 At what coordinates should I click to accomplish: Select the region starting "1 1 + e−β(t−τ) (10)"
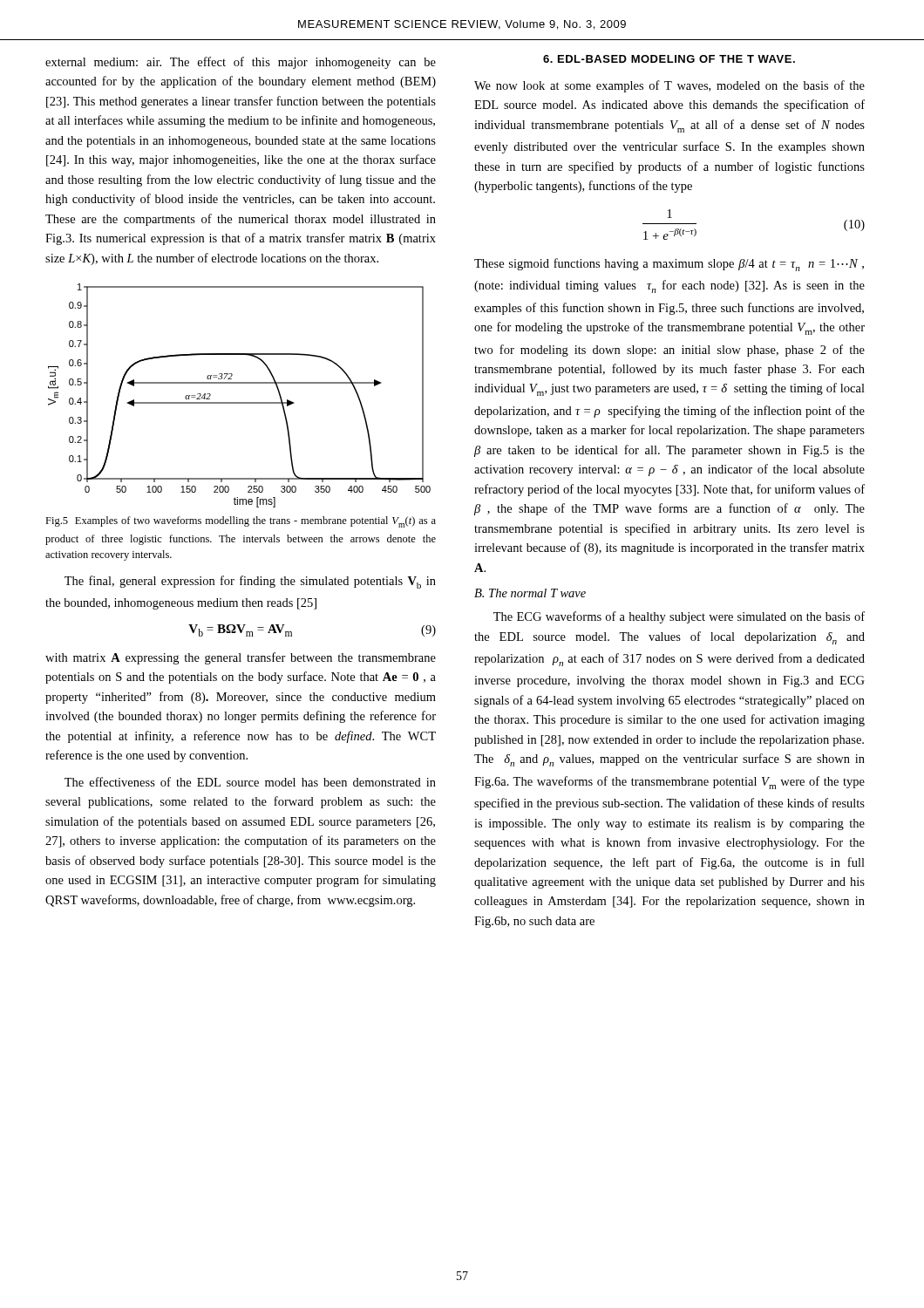[x=669, y=214]
